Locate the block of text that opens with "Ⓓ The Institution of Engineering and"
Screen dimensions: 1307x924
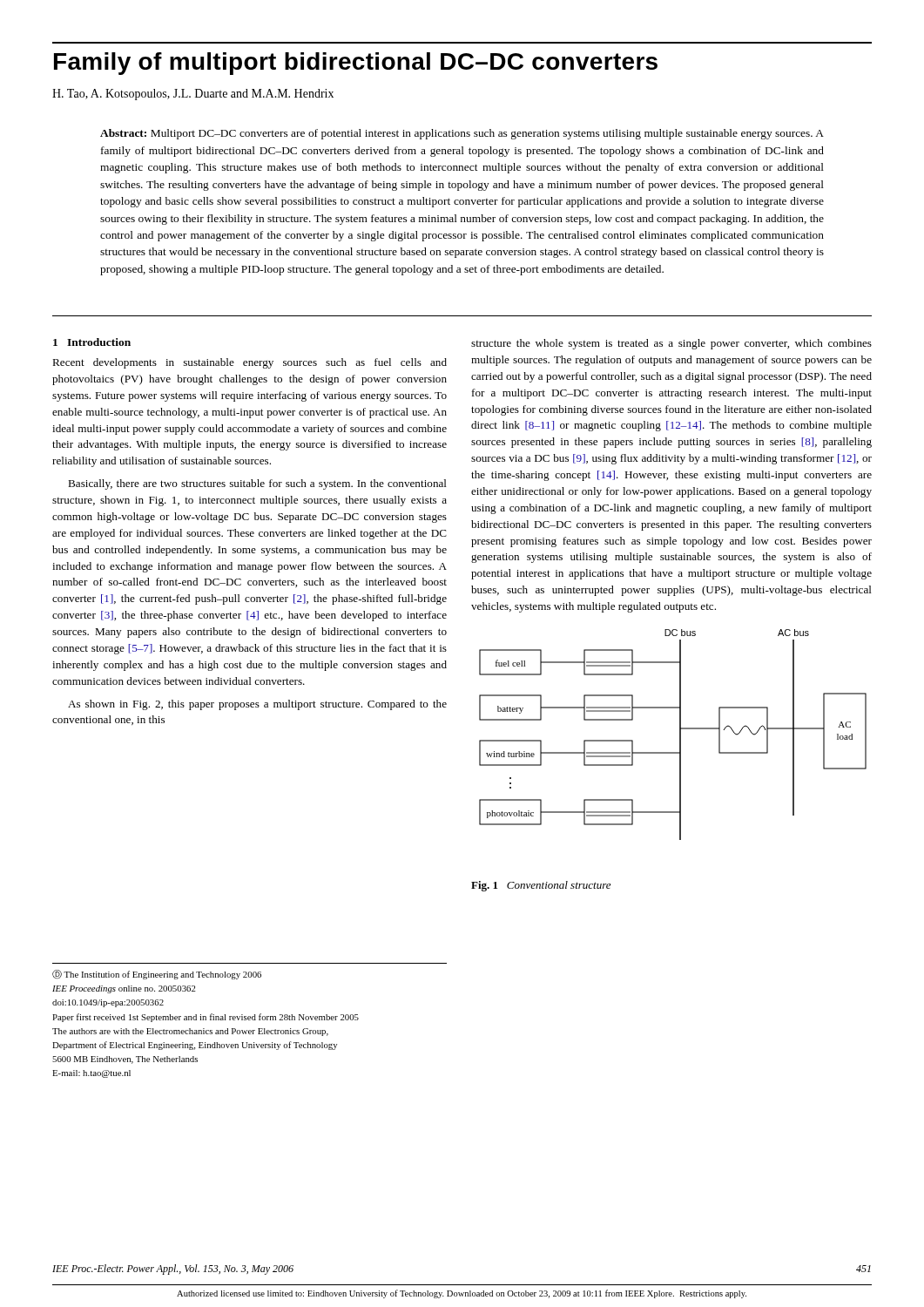(250, 1024)
